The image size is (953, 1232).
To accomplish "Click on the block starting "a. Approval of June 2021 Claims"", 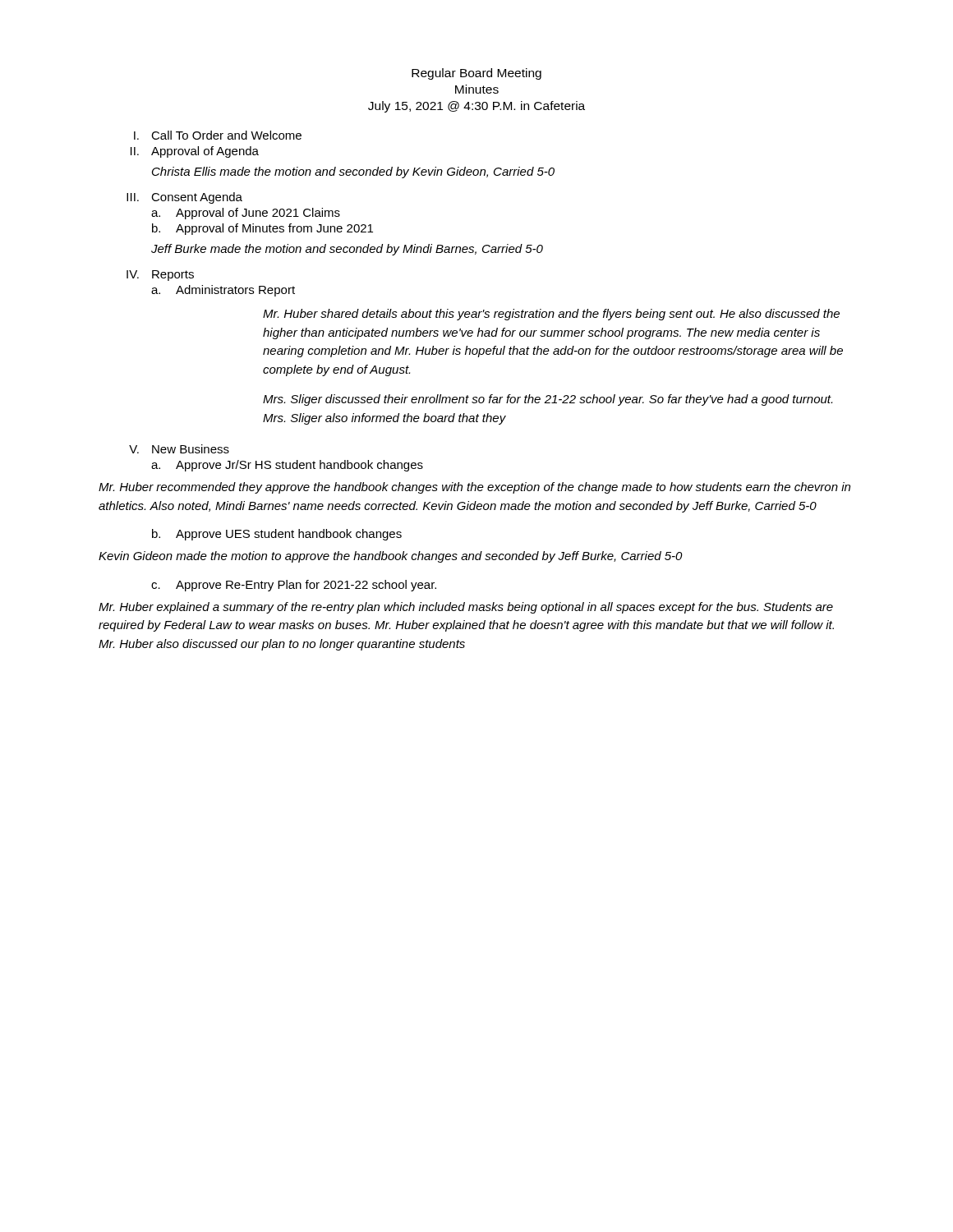I will point(246,214).
